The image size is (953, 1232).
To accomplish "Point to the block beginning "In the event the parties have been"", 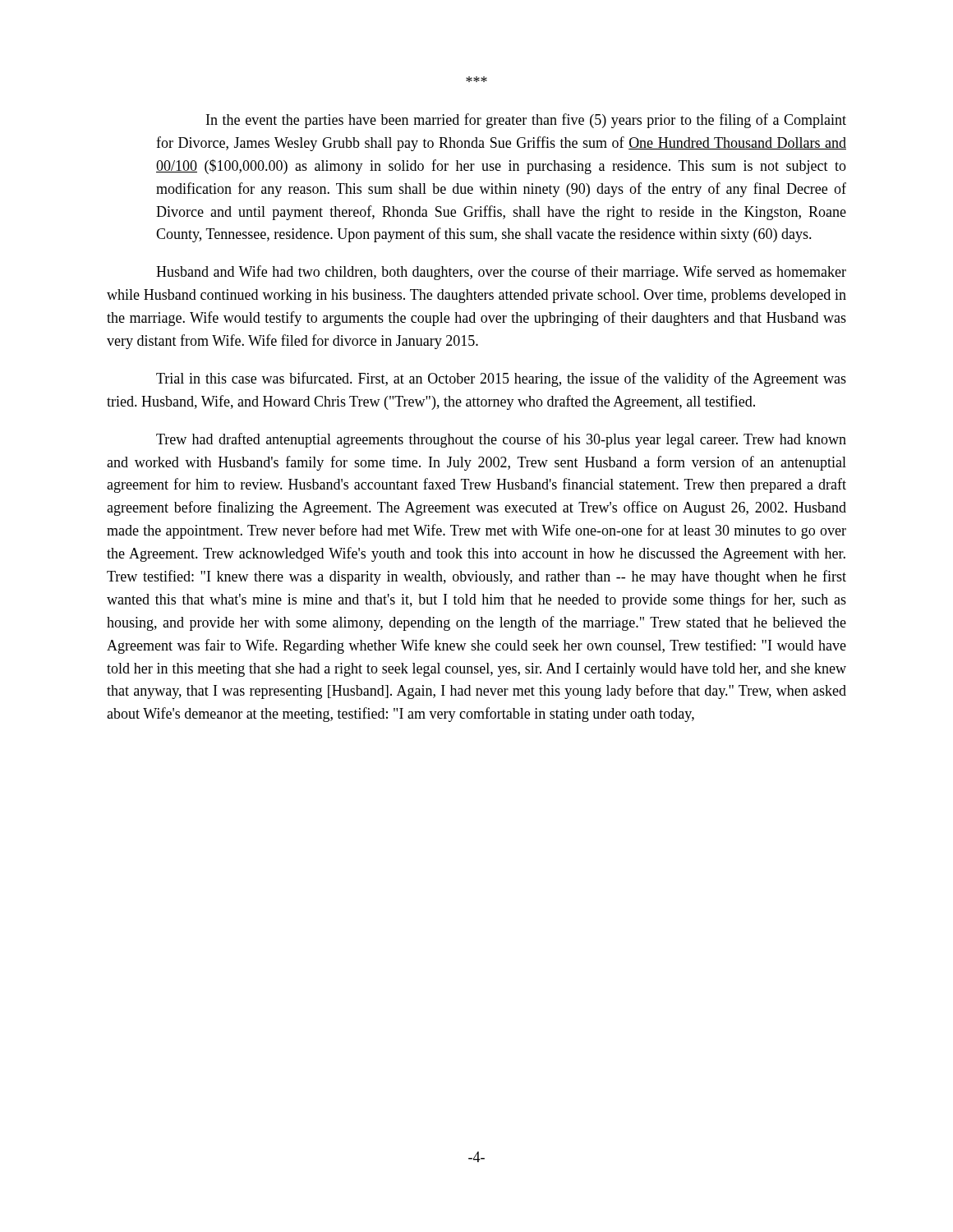I will 501,178.
